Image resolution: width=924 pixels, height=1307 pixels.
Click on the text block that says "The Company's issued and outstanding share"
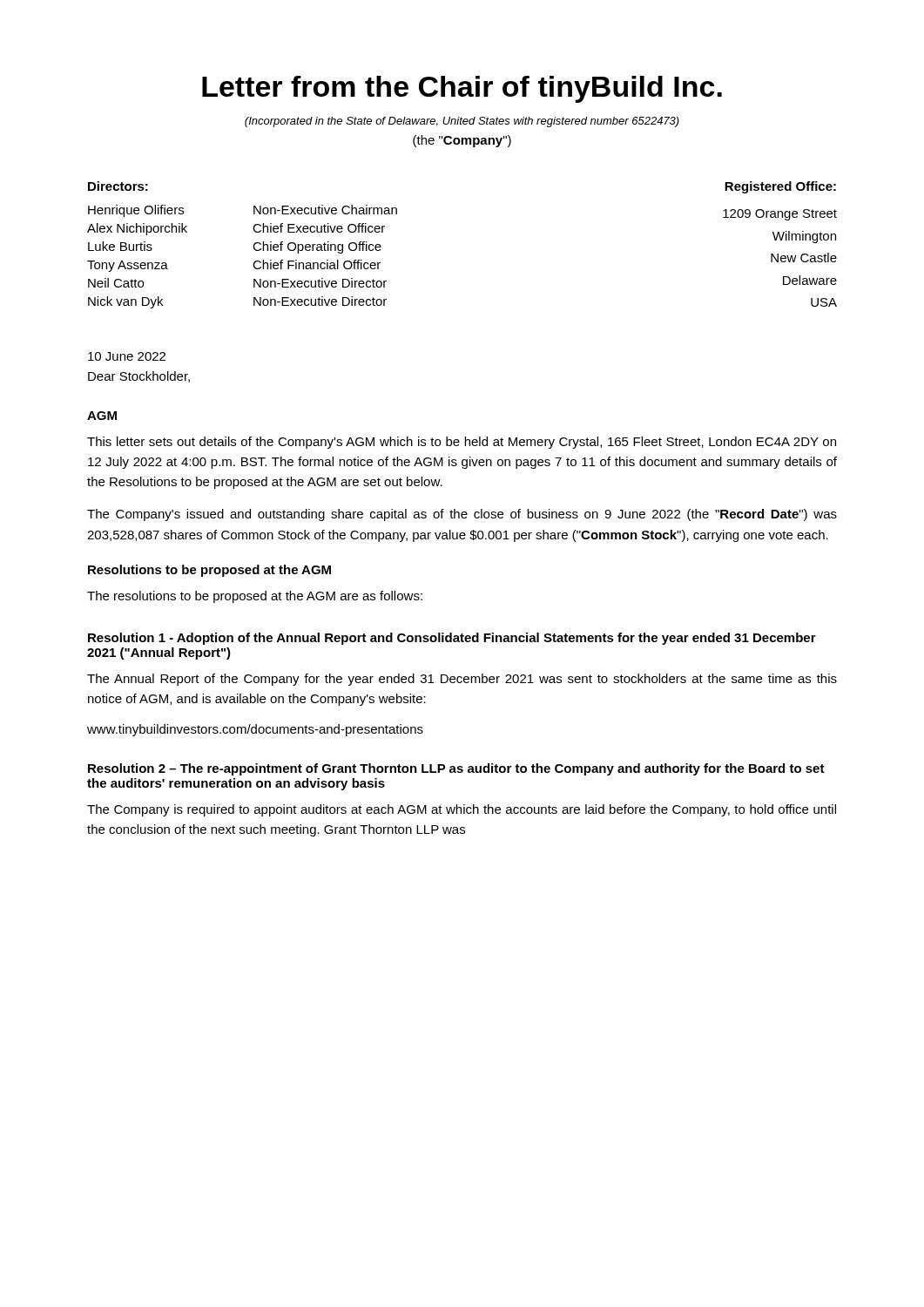coord(462,524)
